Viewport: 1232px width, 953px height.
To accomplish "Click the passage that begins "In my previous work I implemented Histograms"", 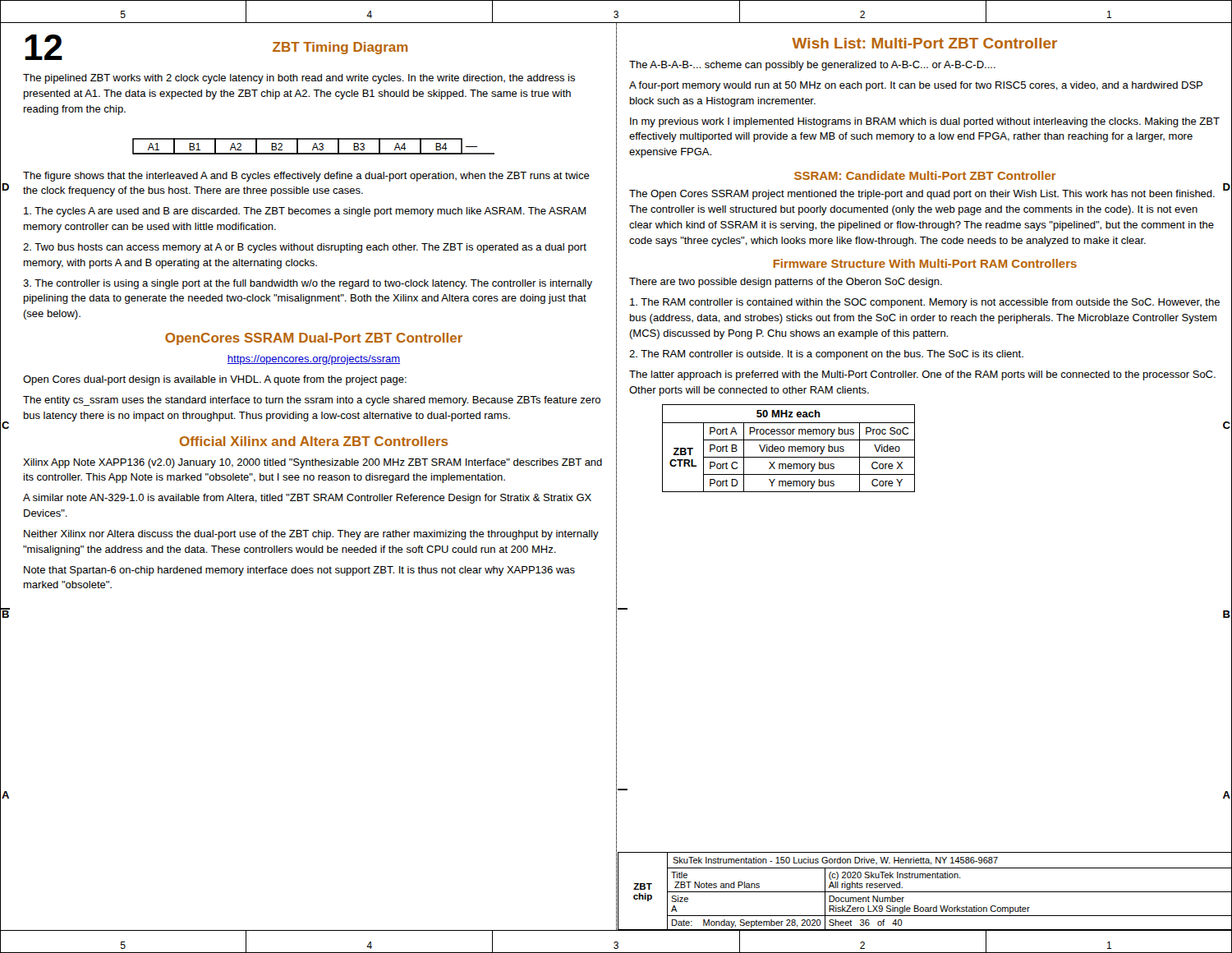I will point(925,137).
